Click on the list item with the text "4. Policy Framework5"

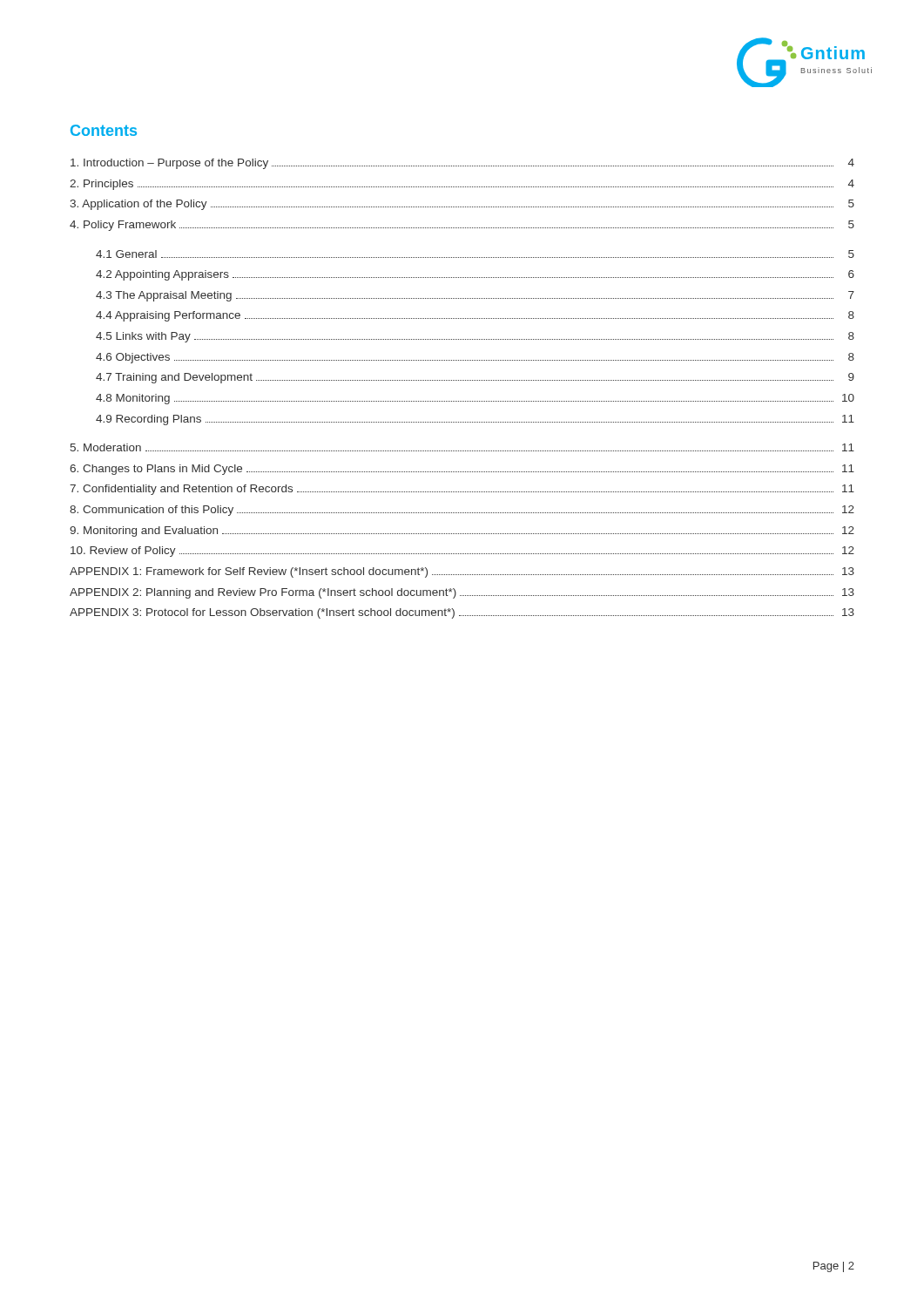tap(462, 225)
